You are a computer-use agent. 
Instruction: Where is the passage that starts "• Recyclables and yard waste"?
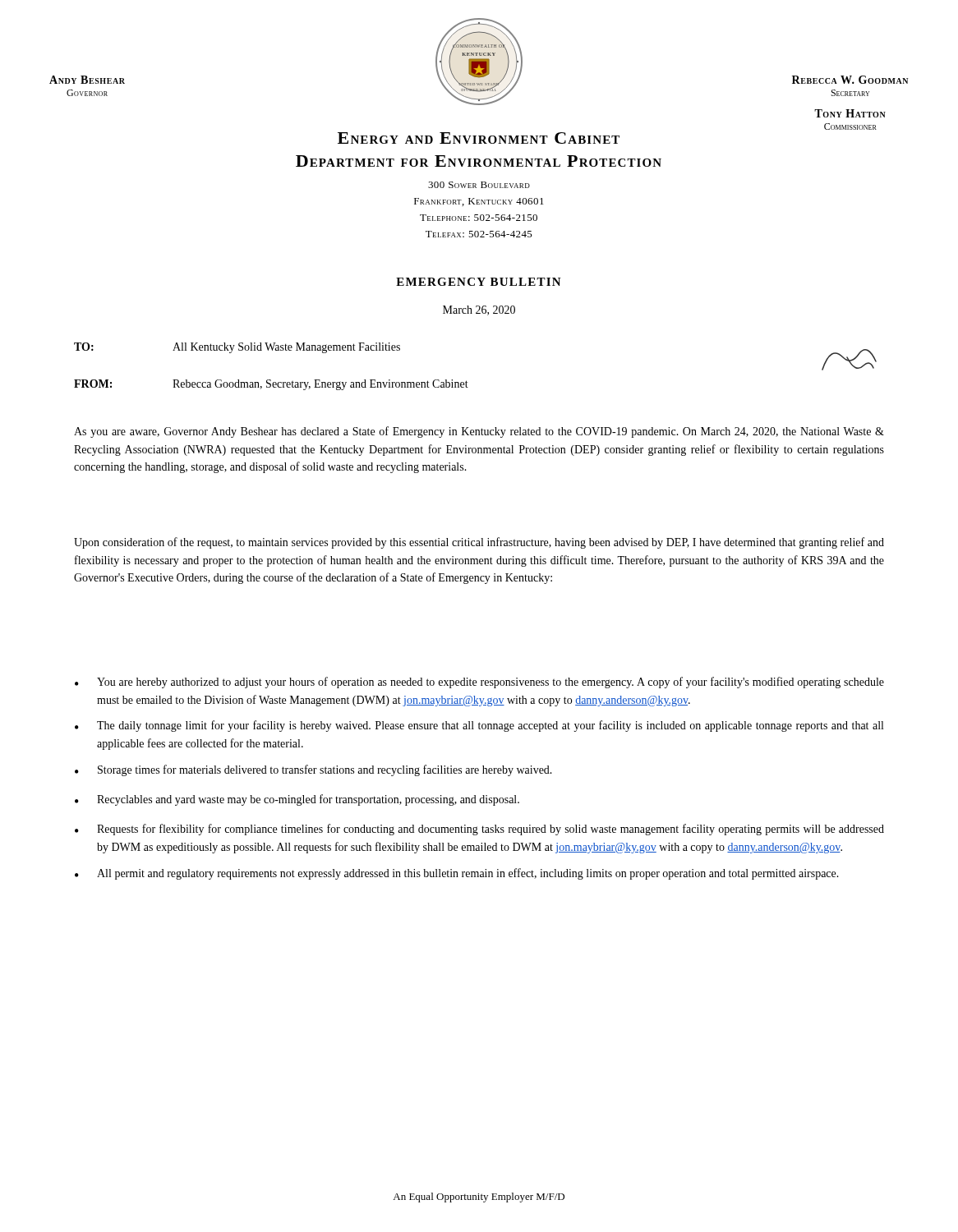479,802
